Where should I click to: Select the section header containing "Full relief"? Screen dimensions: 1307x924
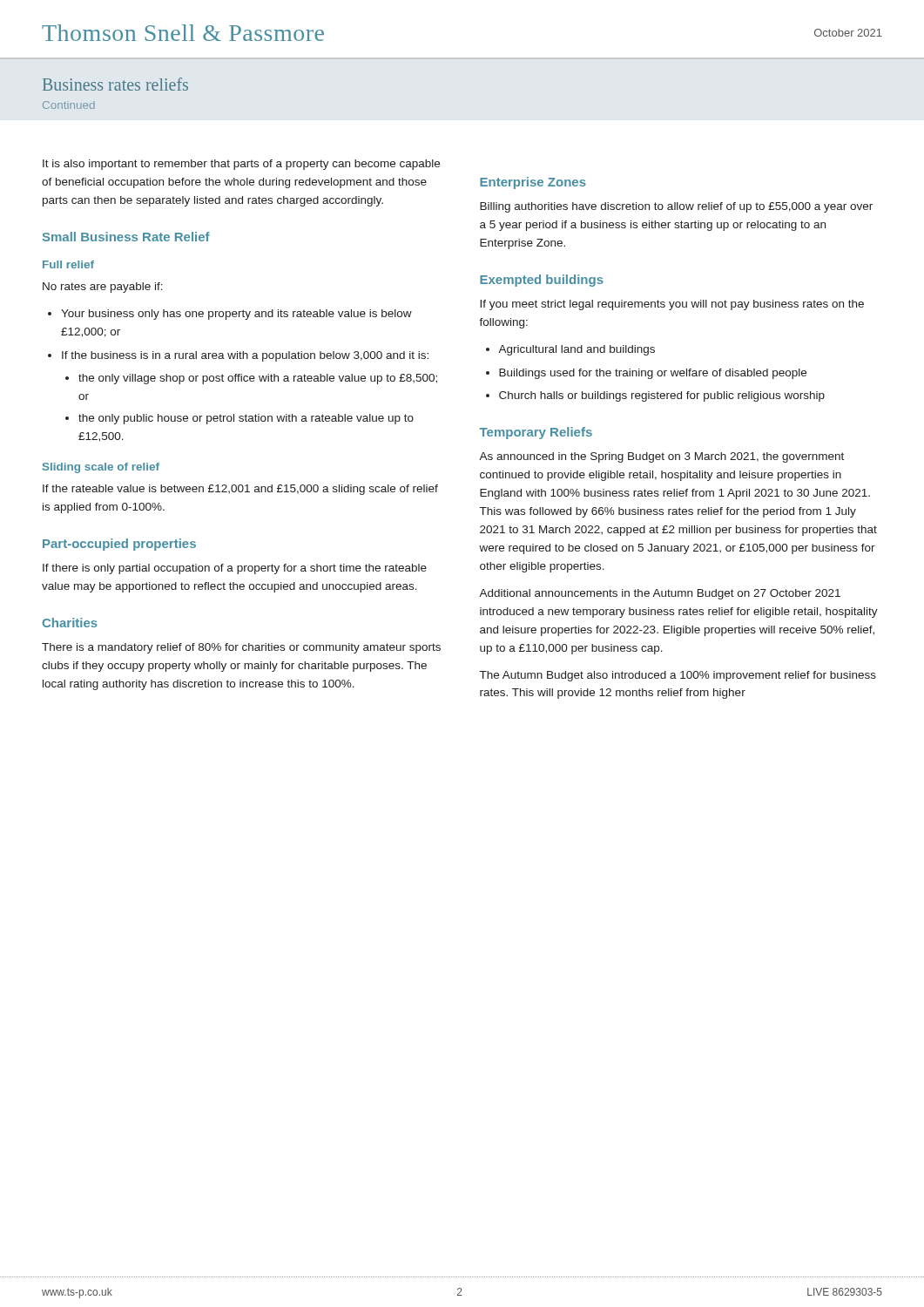coord(68,264)
